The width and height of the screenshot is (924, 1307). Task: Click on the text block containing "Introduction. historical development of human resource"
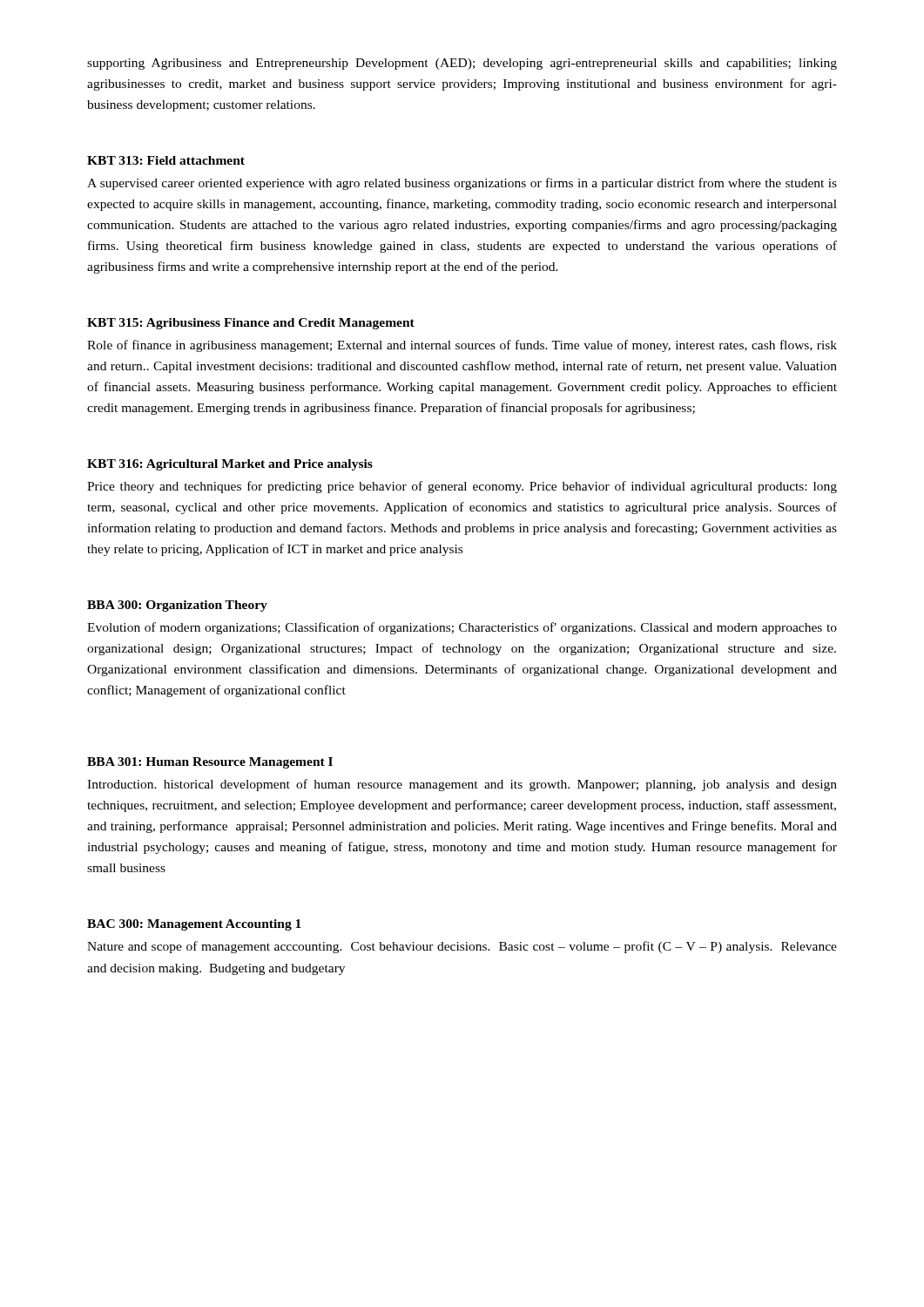(462, 826)
